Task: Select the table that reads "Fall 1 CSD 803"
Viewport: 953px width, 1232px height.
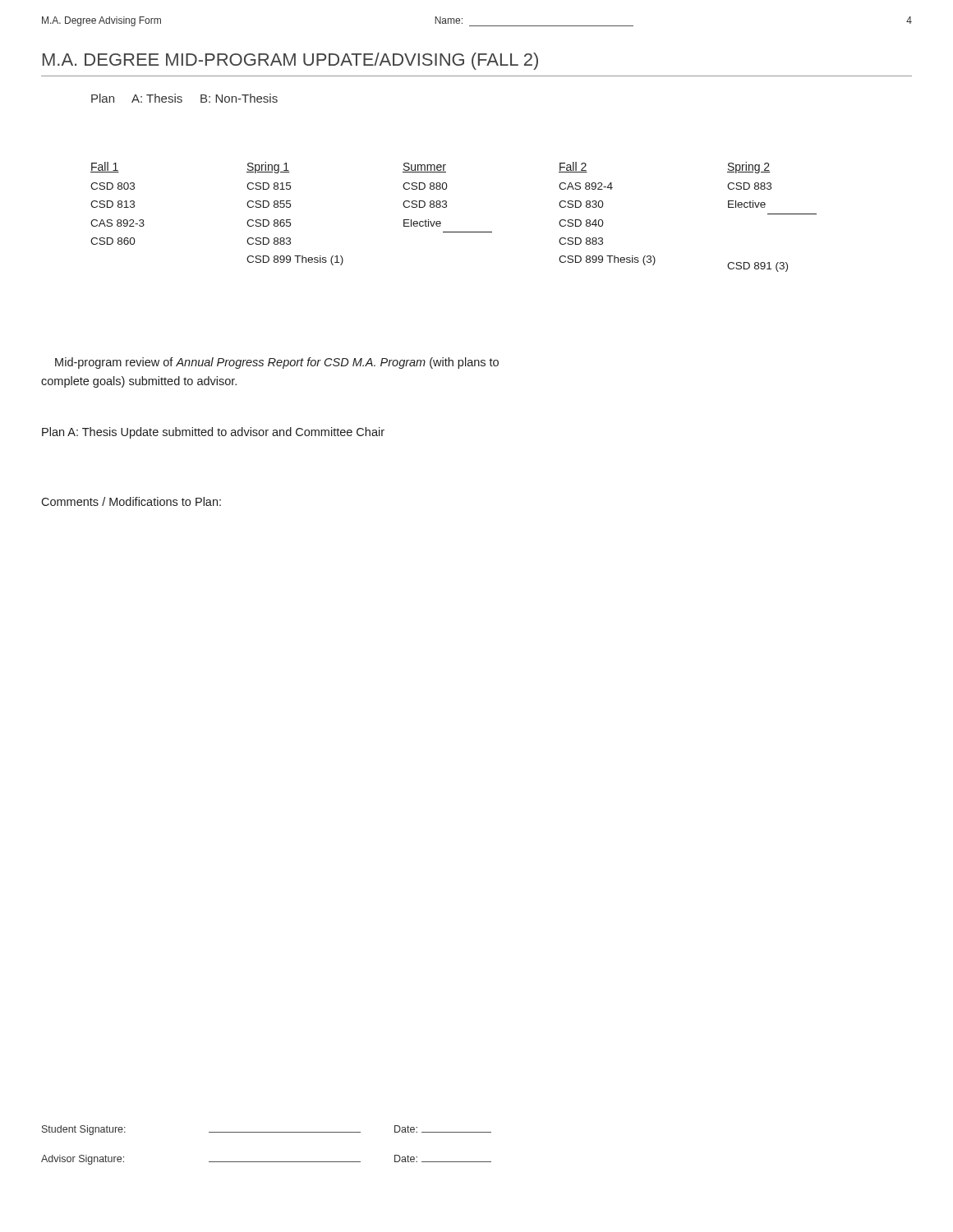Action: pos(501,218)
